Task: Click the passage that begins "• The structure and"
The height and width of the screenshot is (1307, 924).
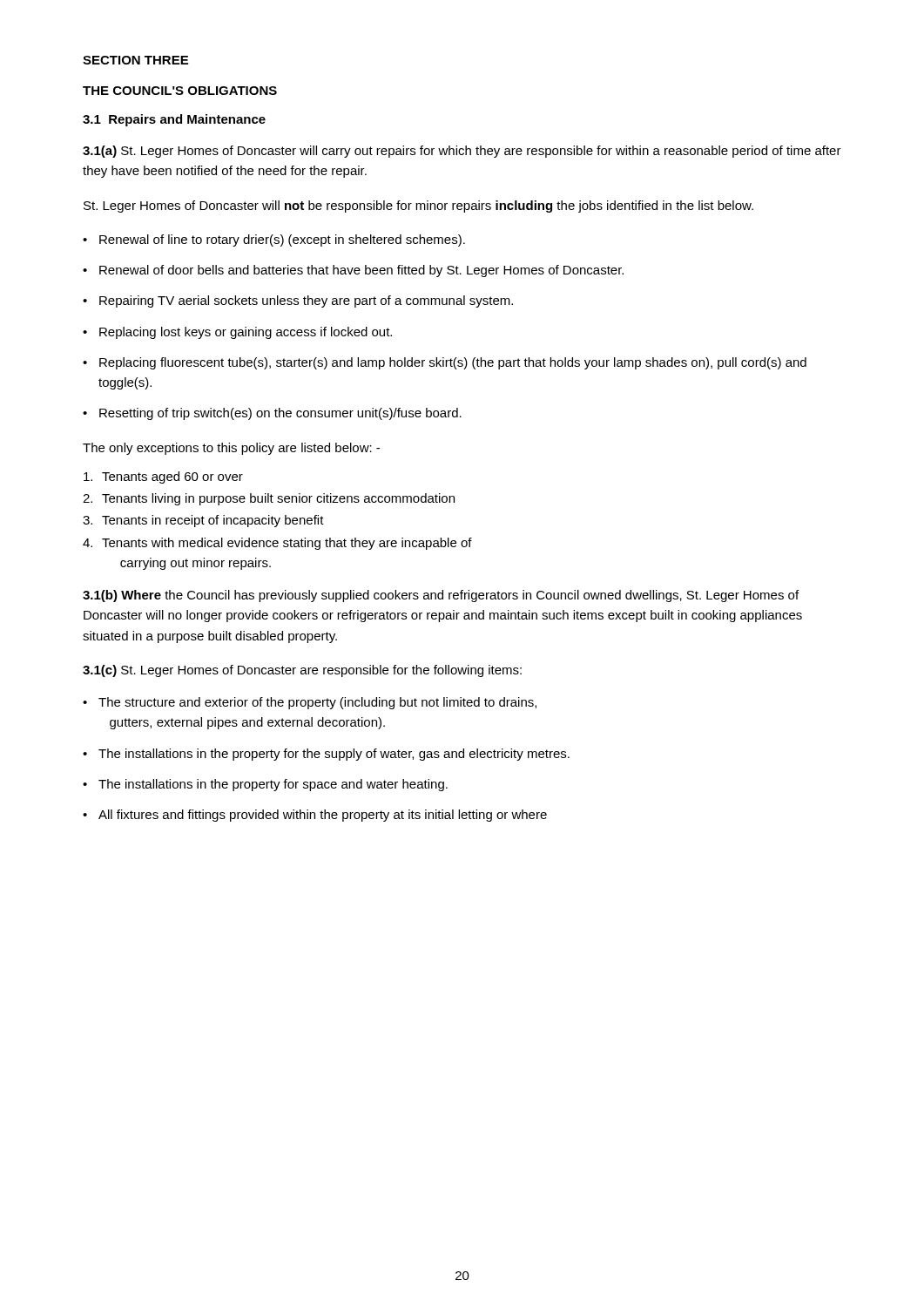Action: [x=310, y=712]
